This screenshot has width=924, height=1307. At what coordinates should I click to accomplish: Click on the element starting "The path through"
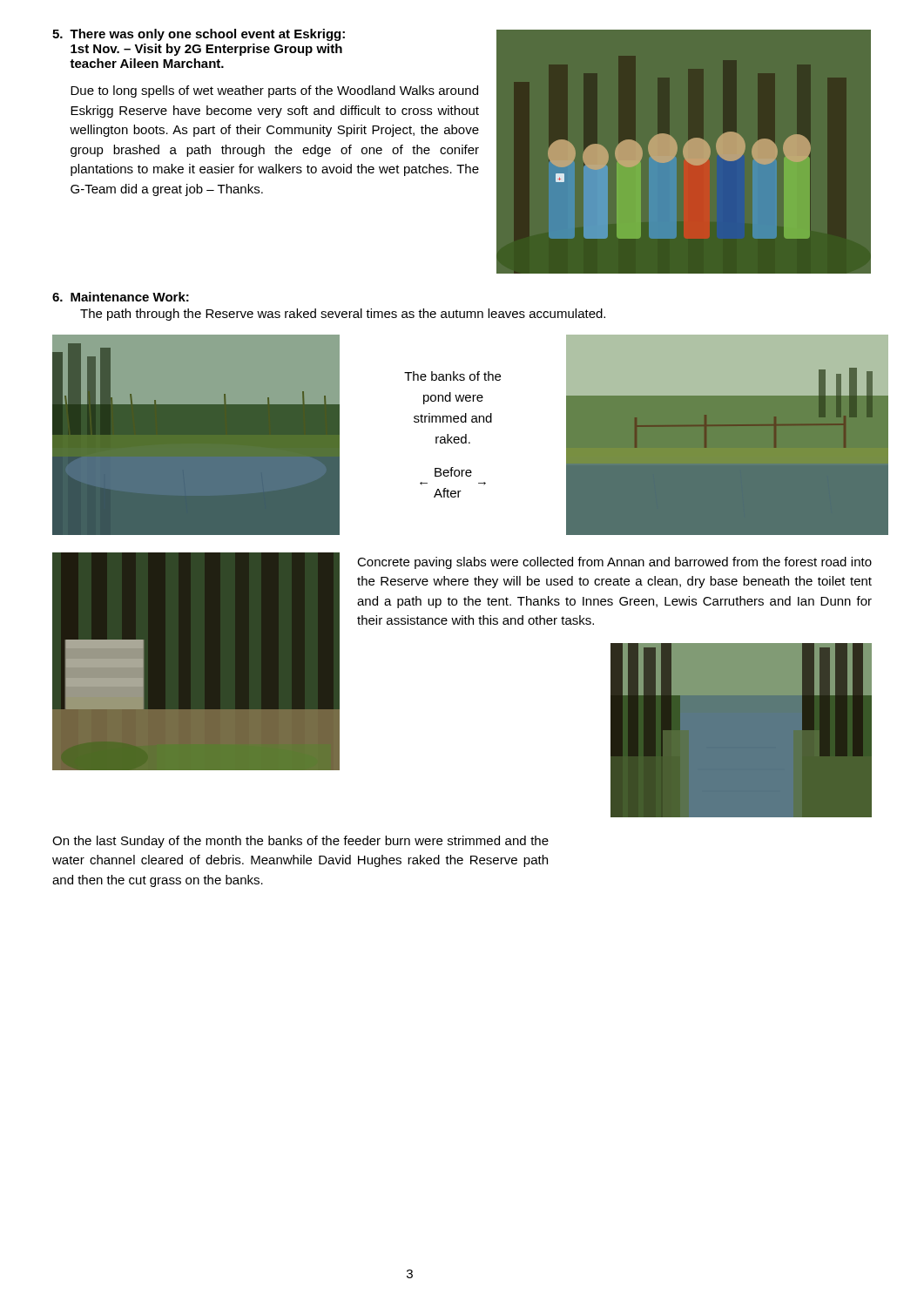343,313
